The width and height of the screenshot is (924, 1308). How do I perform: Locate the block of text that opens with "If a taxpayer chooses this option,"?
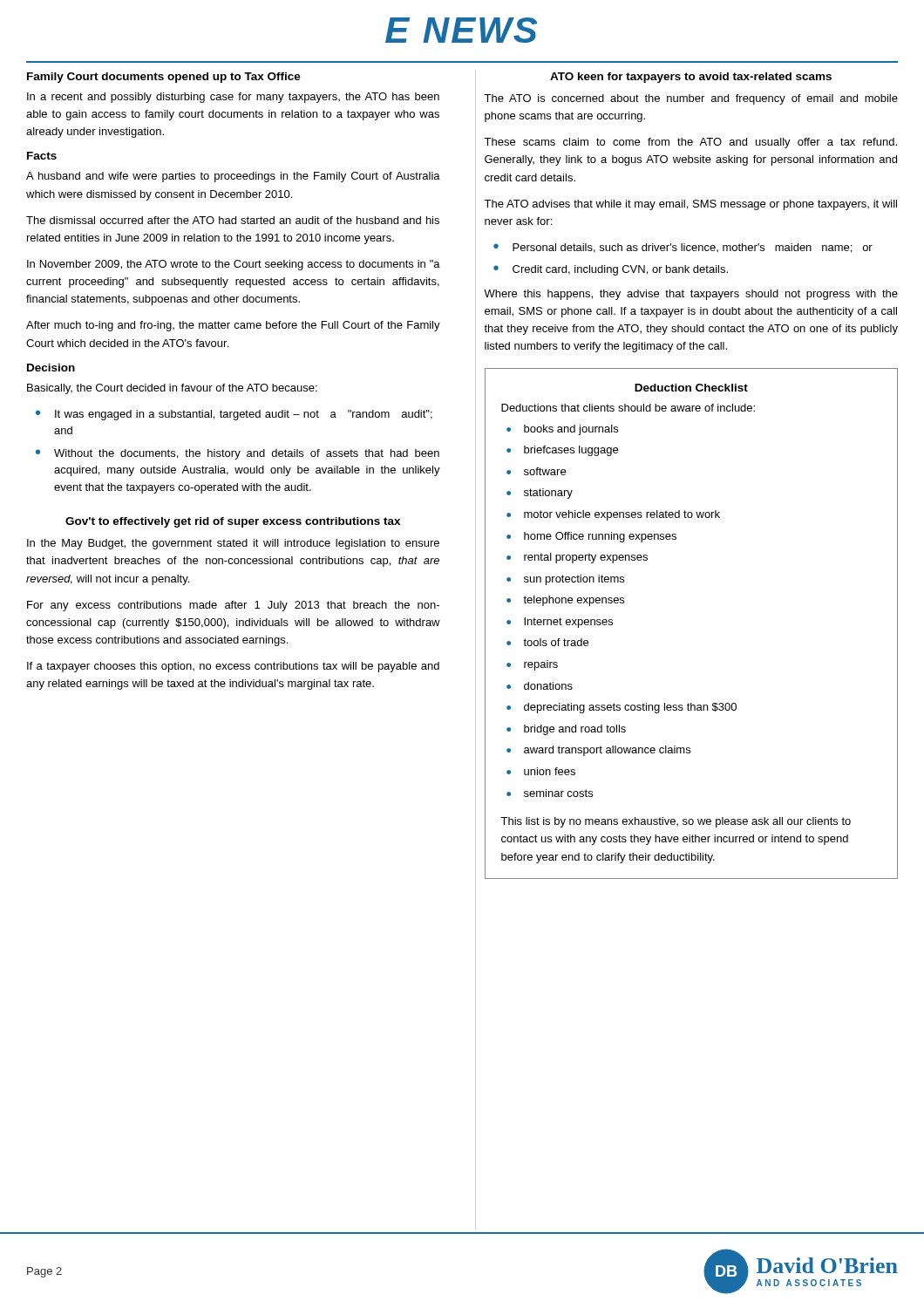click(233, 675)
